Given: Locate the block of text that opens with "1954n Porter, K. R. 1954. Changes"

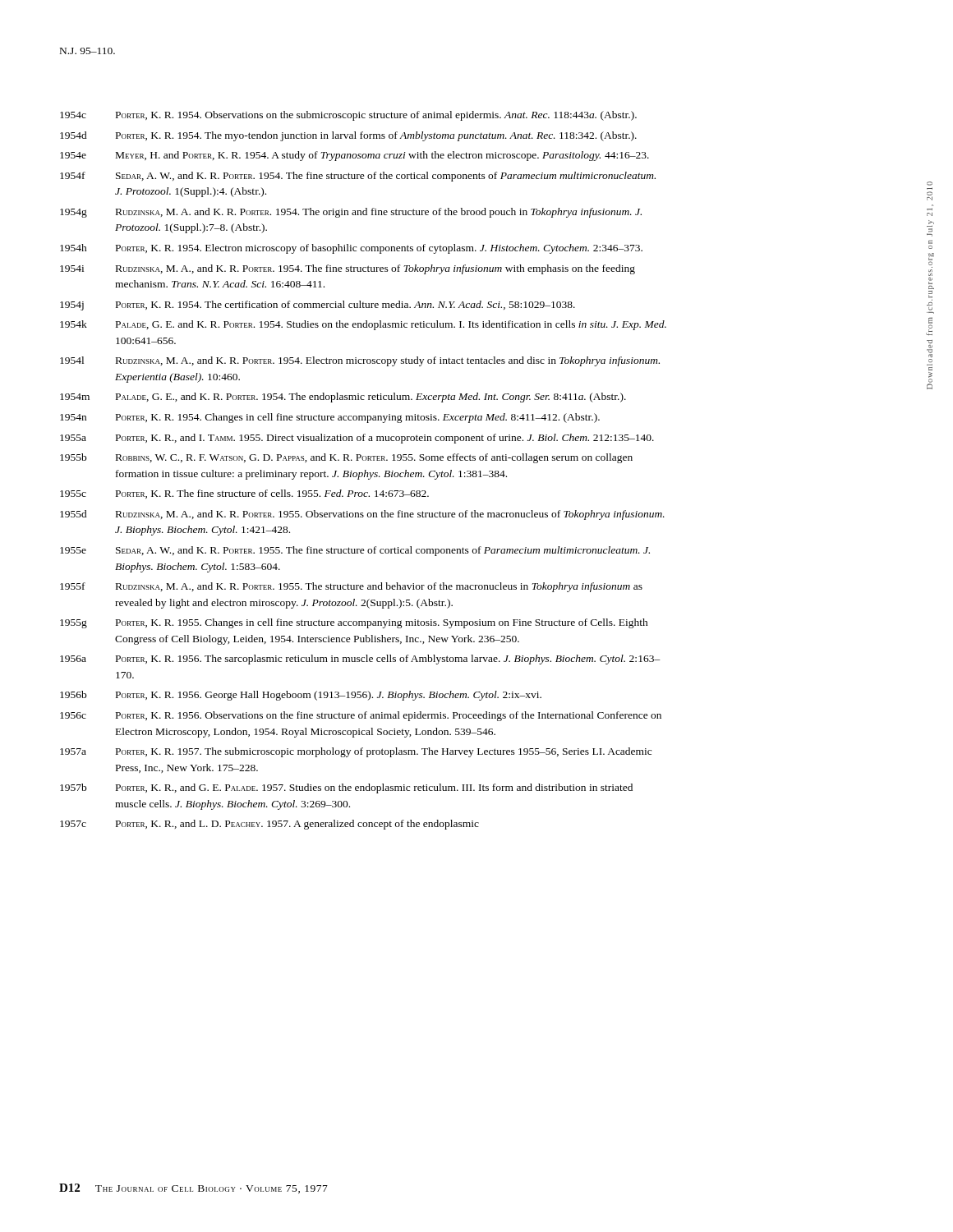Looking at the screenshot, I should pos(330,417).
